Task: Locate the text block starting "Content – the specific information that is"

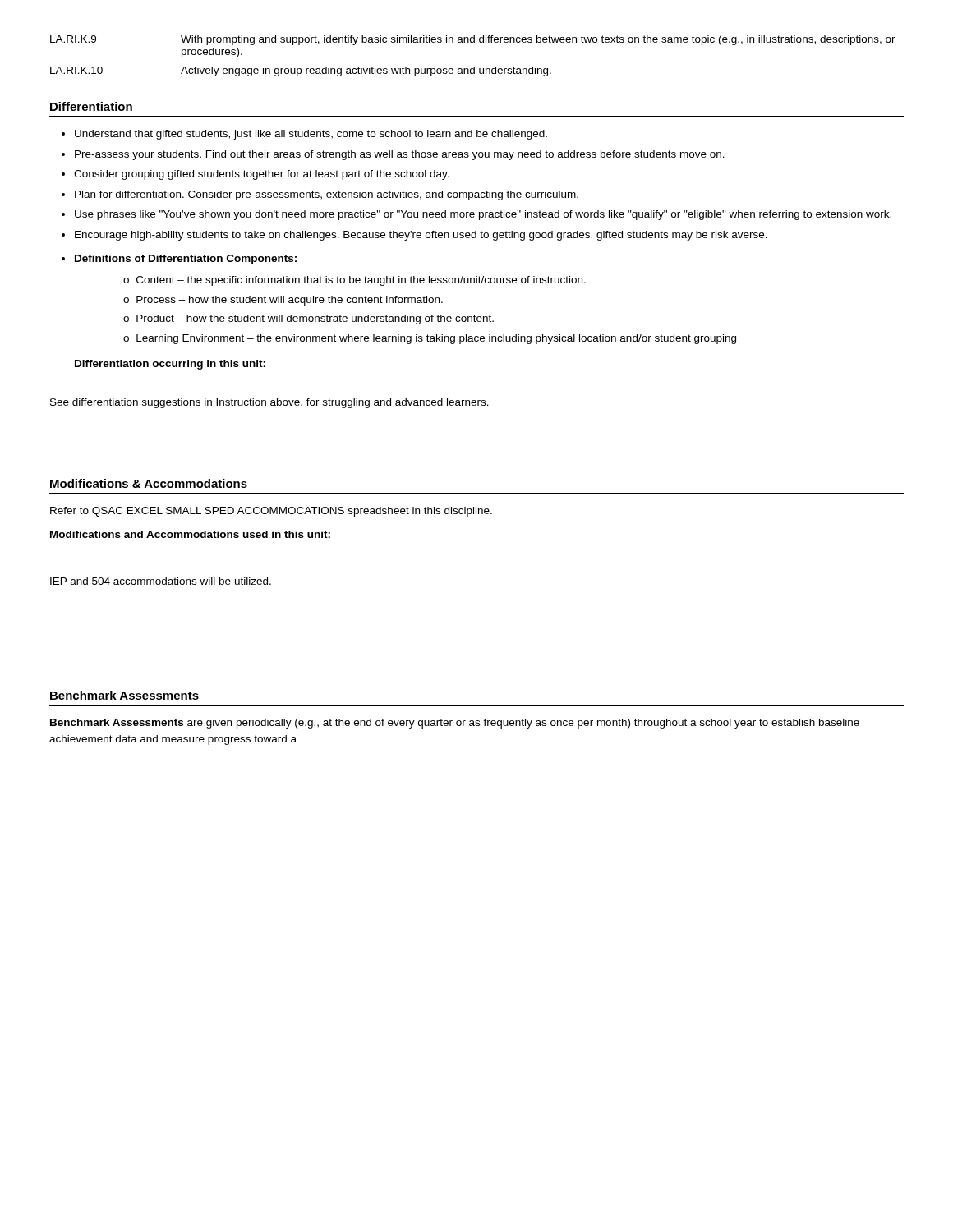Action: pos(354,281)
